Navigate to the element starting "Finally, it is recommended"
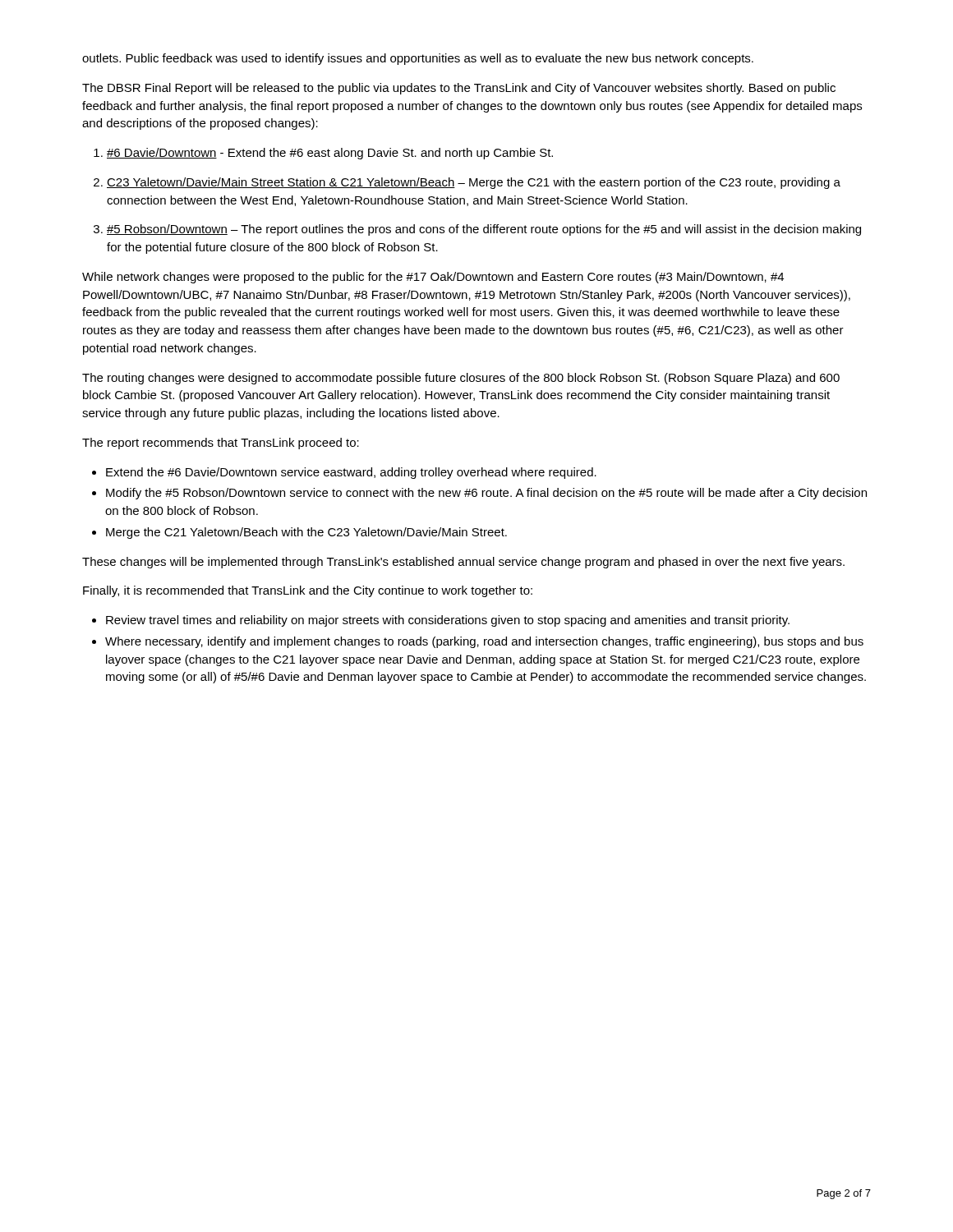Viewport: 953px width, 1232px height. 476,591
